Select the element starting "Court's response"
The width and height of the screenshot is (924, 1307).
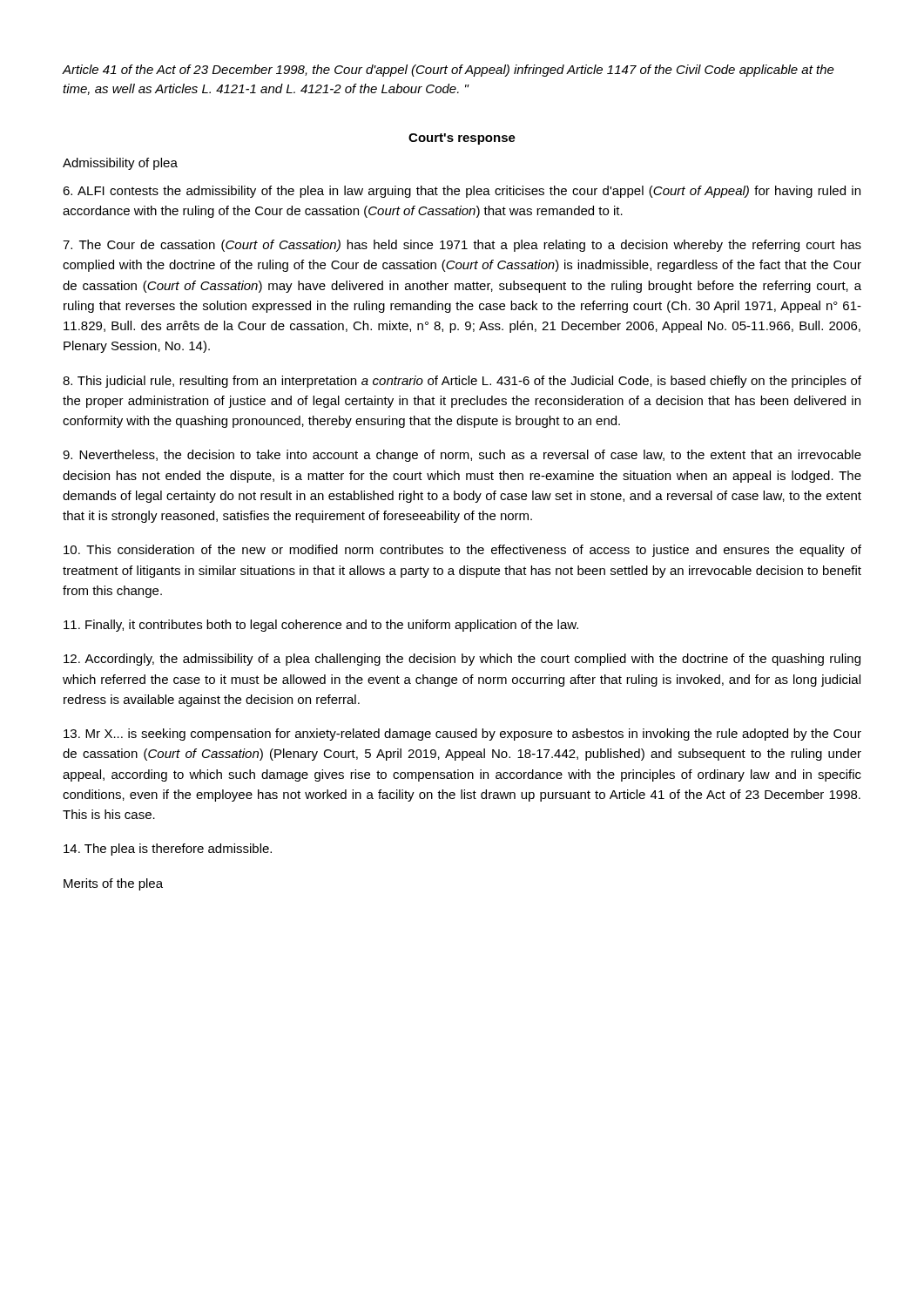[462, 137]
